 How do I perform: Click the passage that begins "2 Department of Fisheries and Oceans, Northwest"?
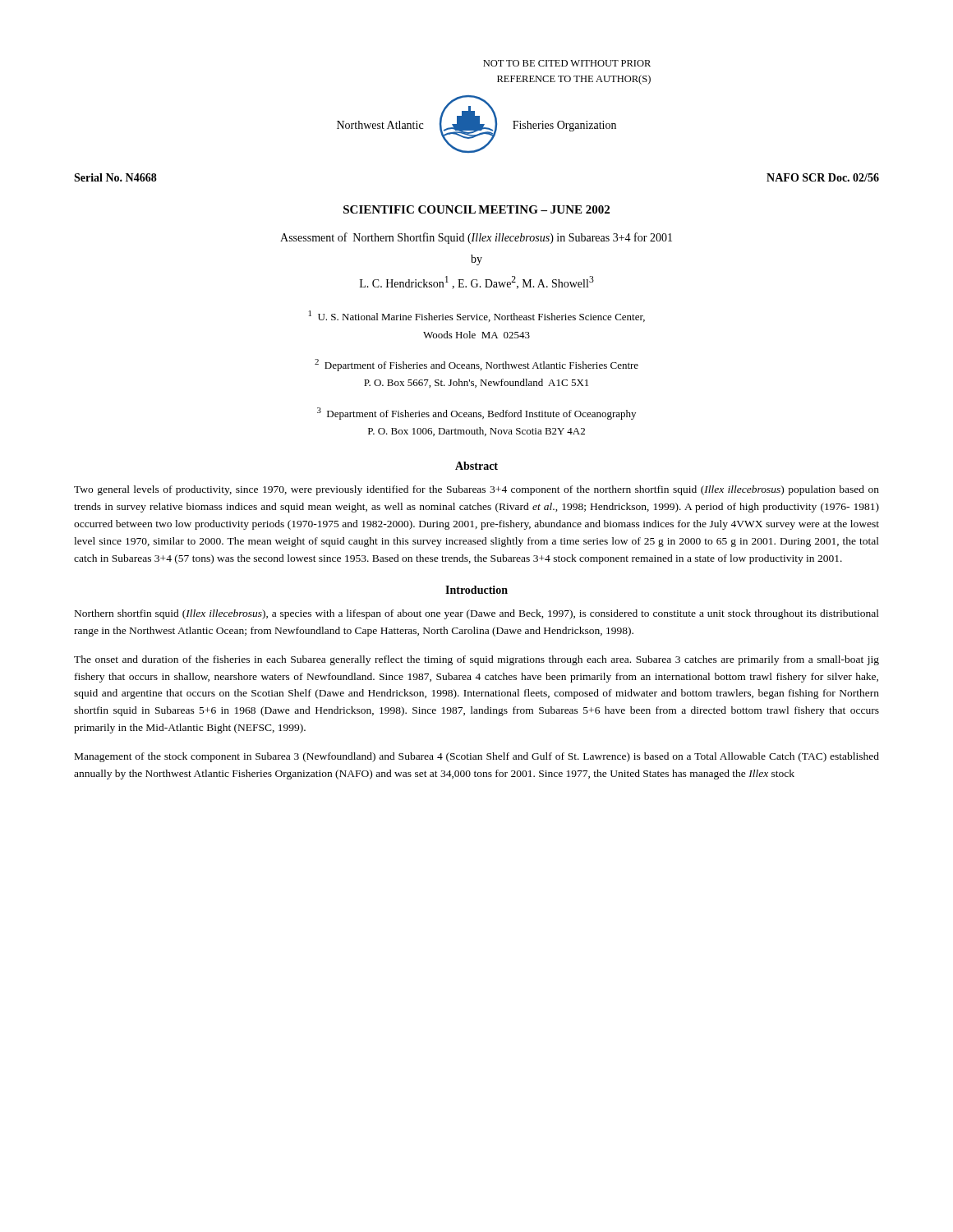coord(476,373)
